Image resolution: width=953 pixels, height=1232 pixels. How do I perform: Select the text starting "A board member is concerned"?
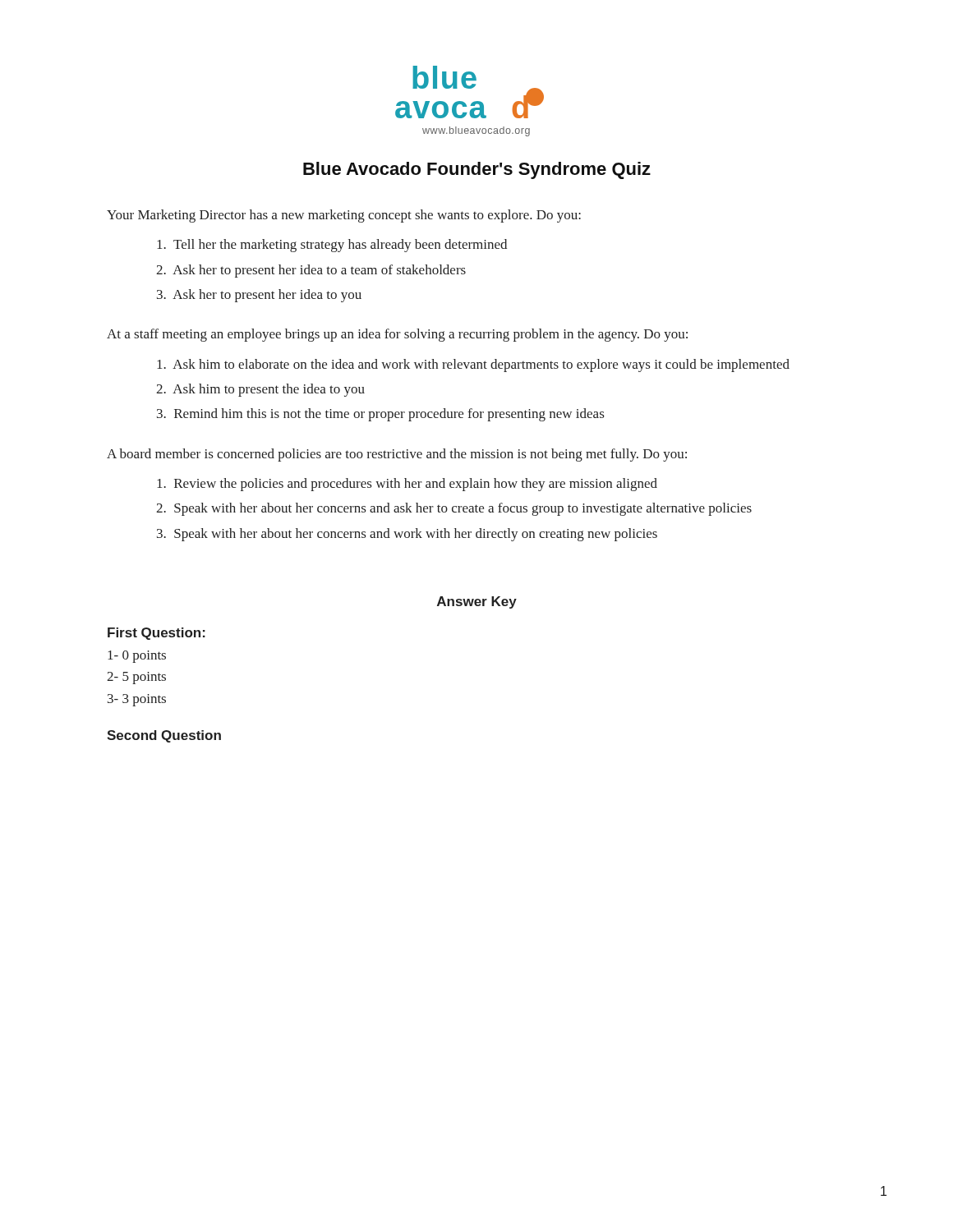click(397, 454)
